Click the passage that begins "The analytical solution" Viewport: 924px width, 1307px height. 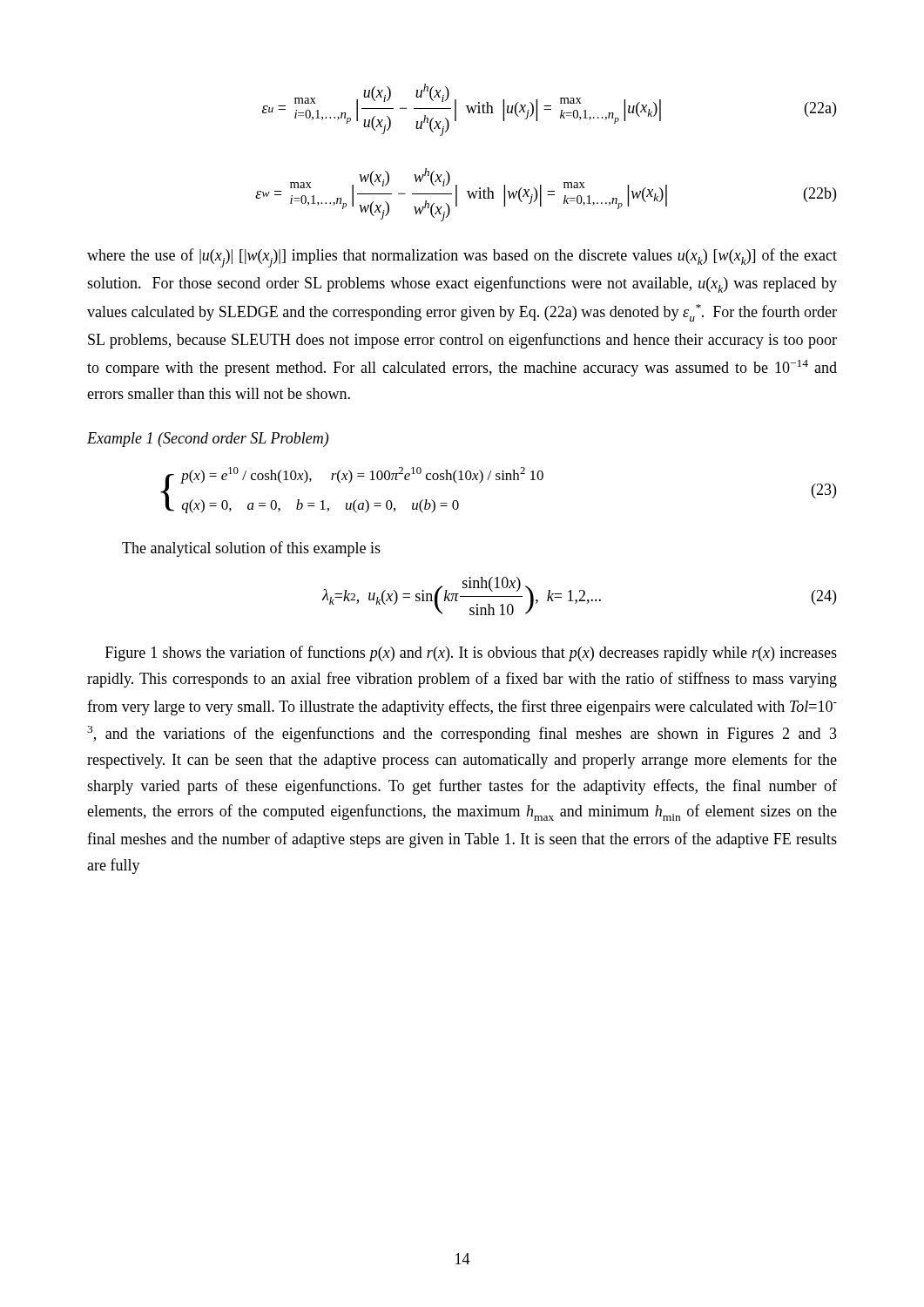pos(251,548)
